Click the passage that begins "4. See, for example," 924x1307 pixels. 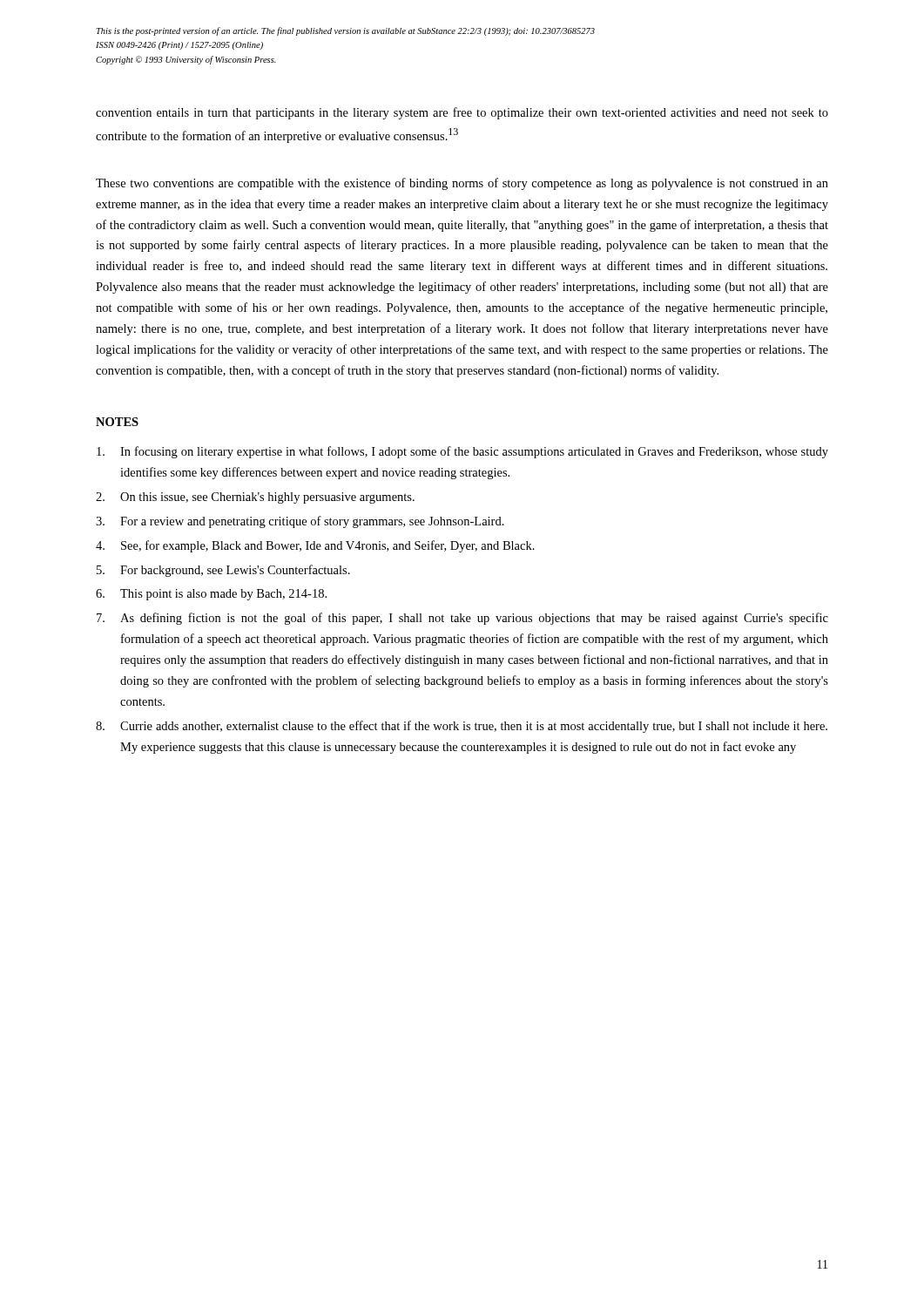click(462, 546)
